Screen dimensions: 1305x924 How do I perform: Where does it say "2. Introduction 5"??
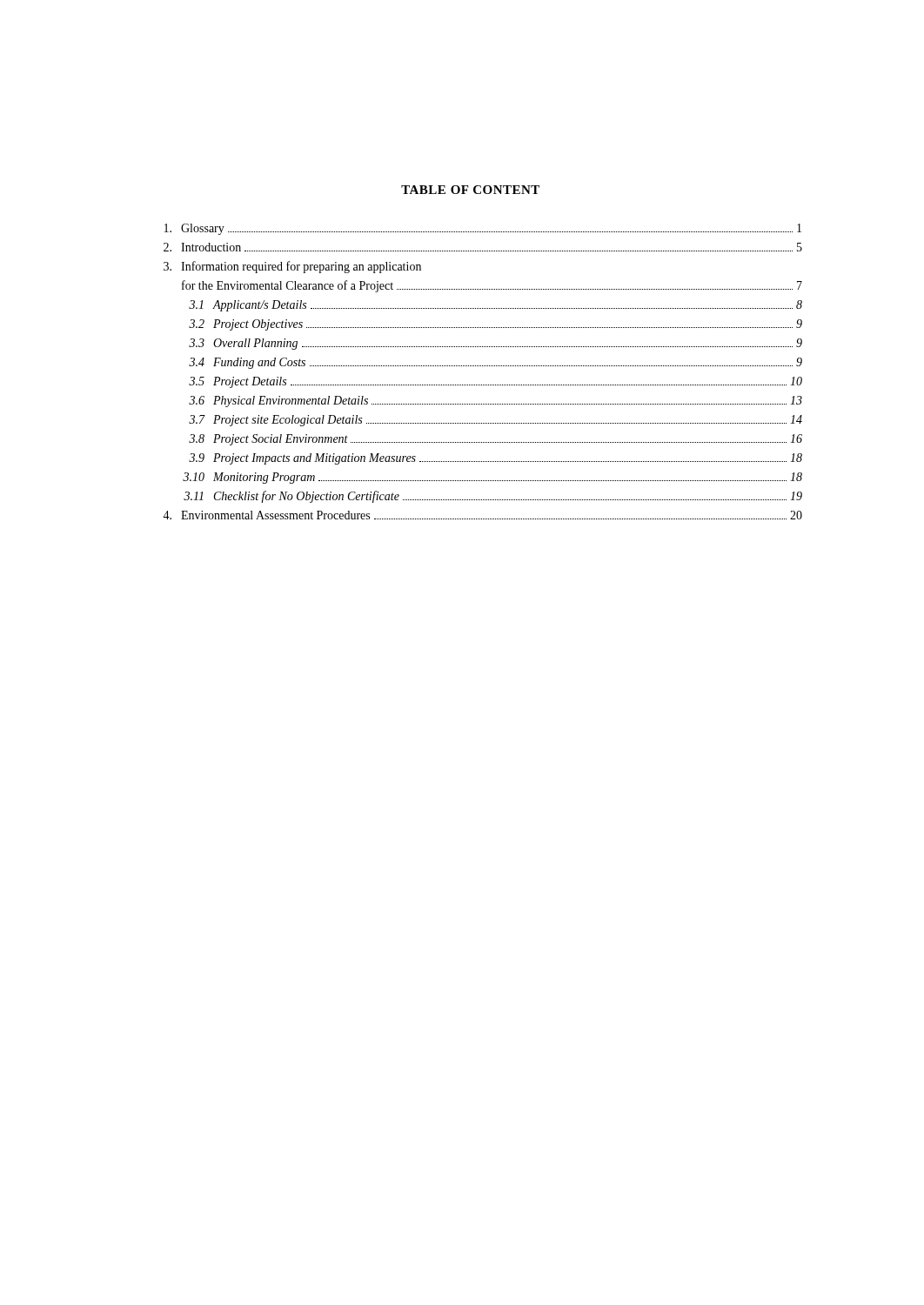pyautogui.click(x=471, y=248)
